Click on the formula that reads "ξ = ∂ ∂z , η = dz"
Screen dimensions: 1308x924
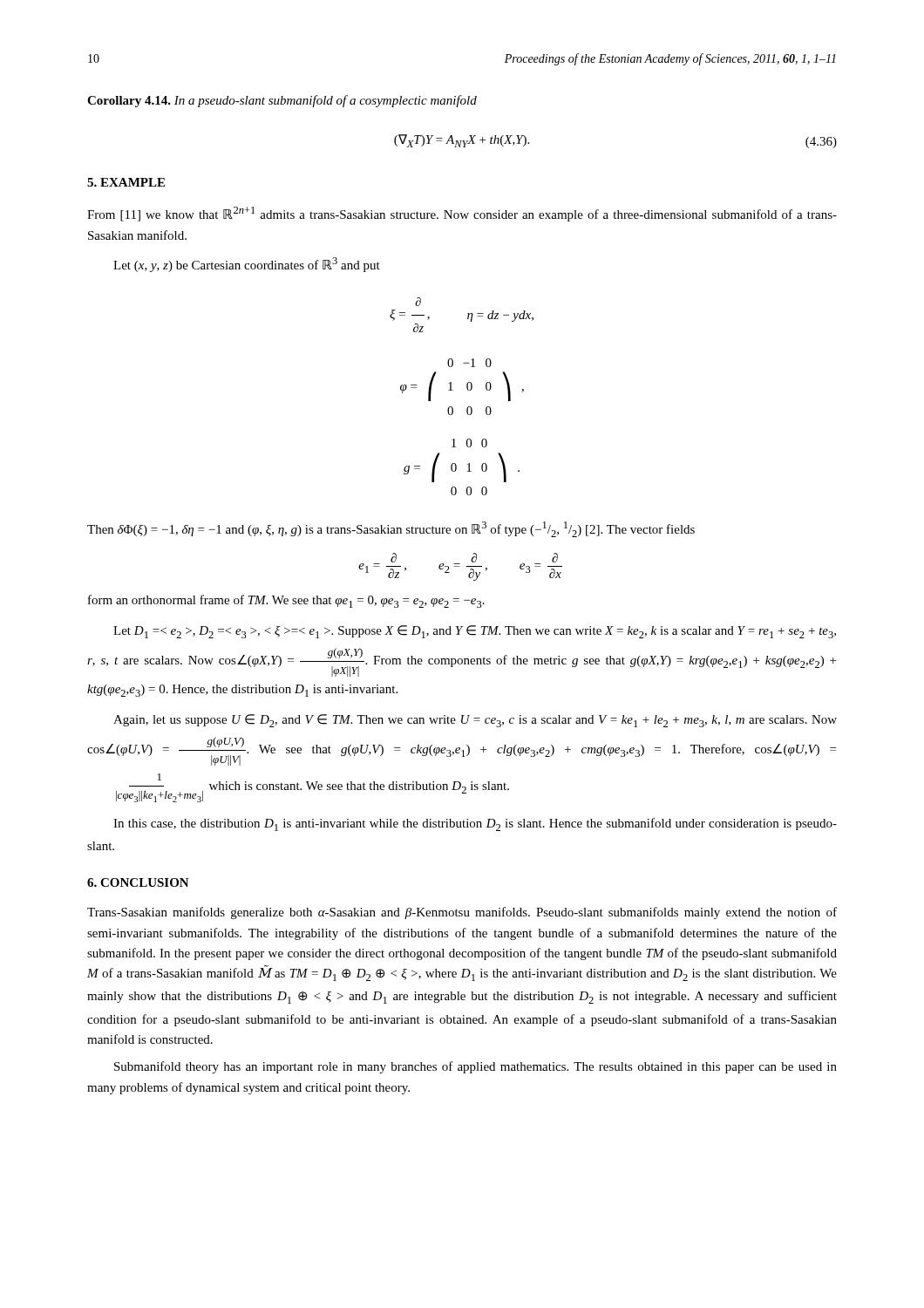click(462, 396)
